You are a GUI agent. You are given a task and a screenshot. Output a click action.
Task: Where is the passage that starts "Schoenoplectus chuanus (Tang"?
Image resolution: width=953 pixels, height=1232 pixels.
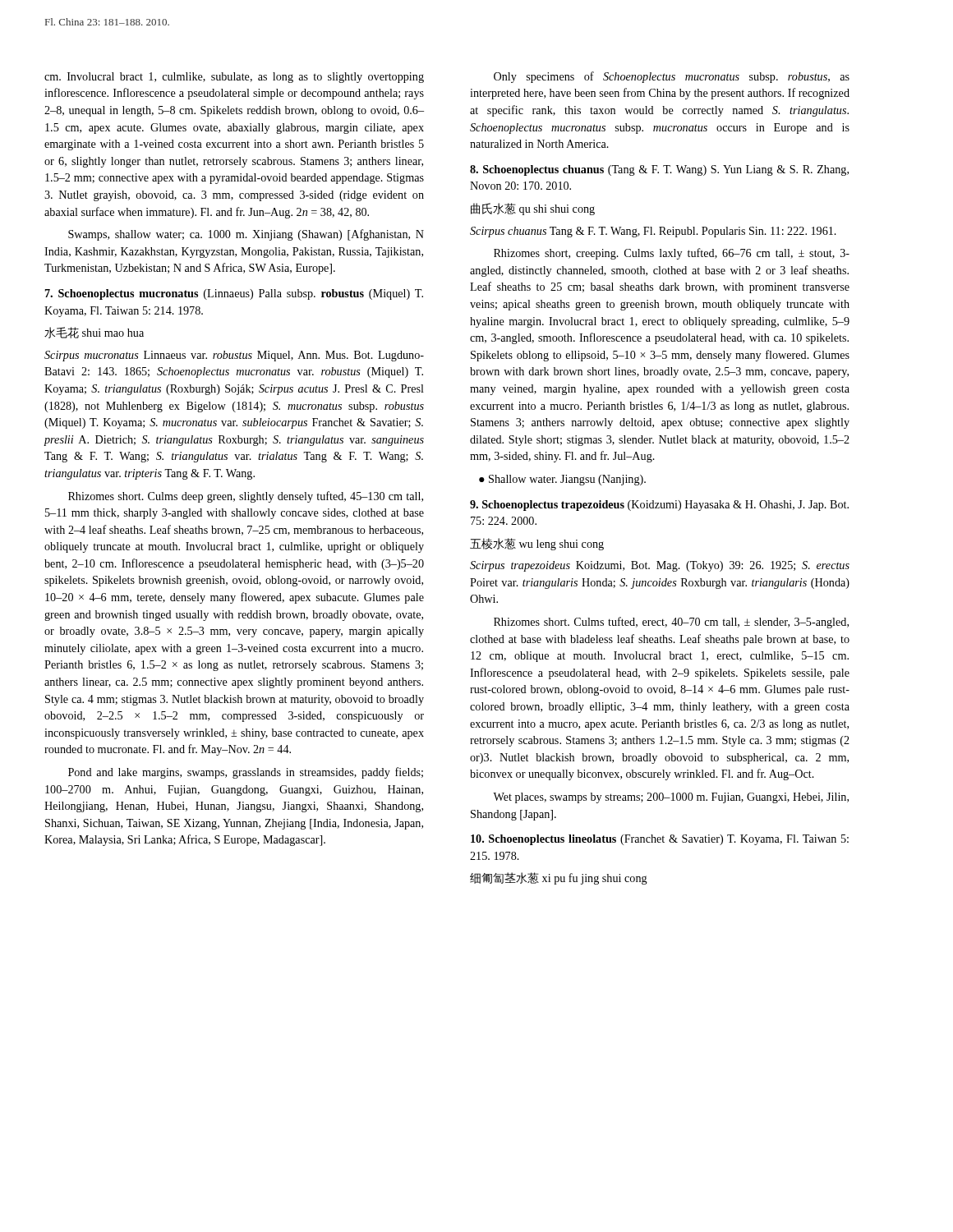660,178
